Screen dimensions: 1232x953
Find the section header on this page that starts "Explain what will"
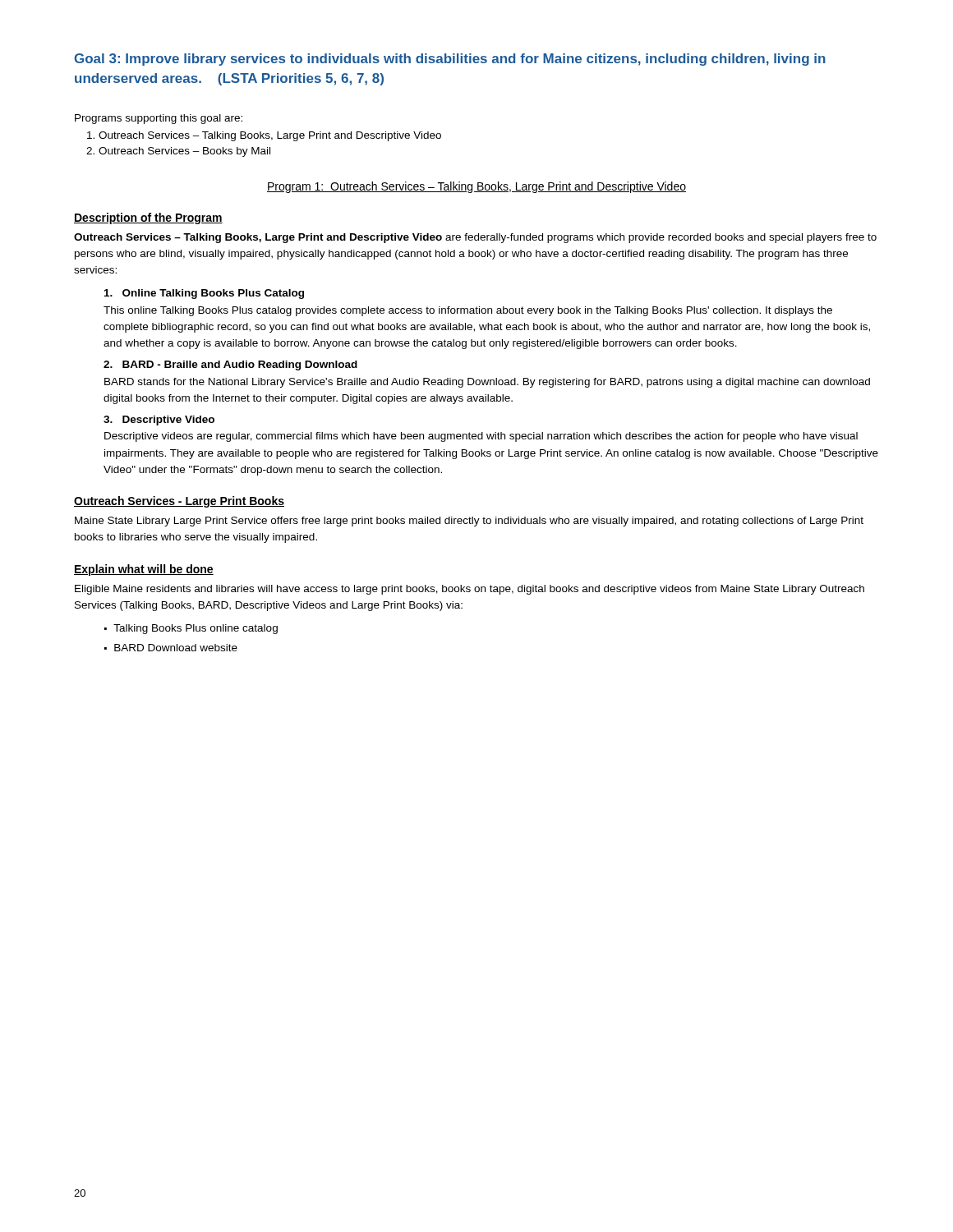click(x=144, y=569)
